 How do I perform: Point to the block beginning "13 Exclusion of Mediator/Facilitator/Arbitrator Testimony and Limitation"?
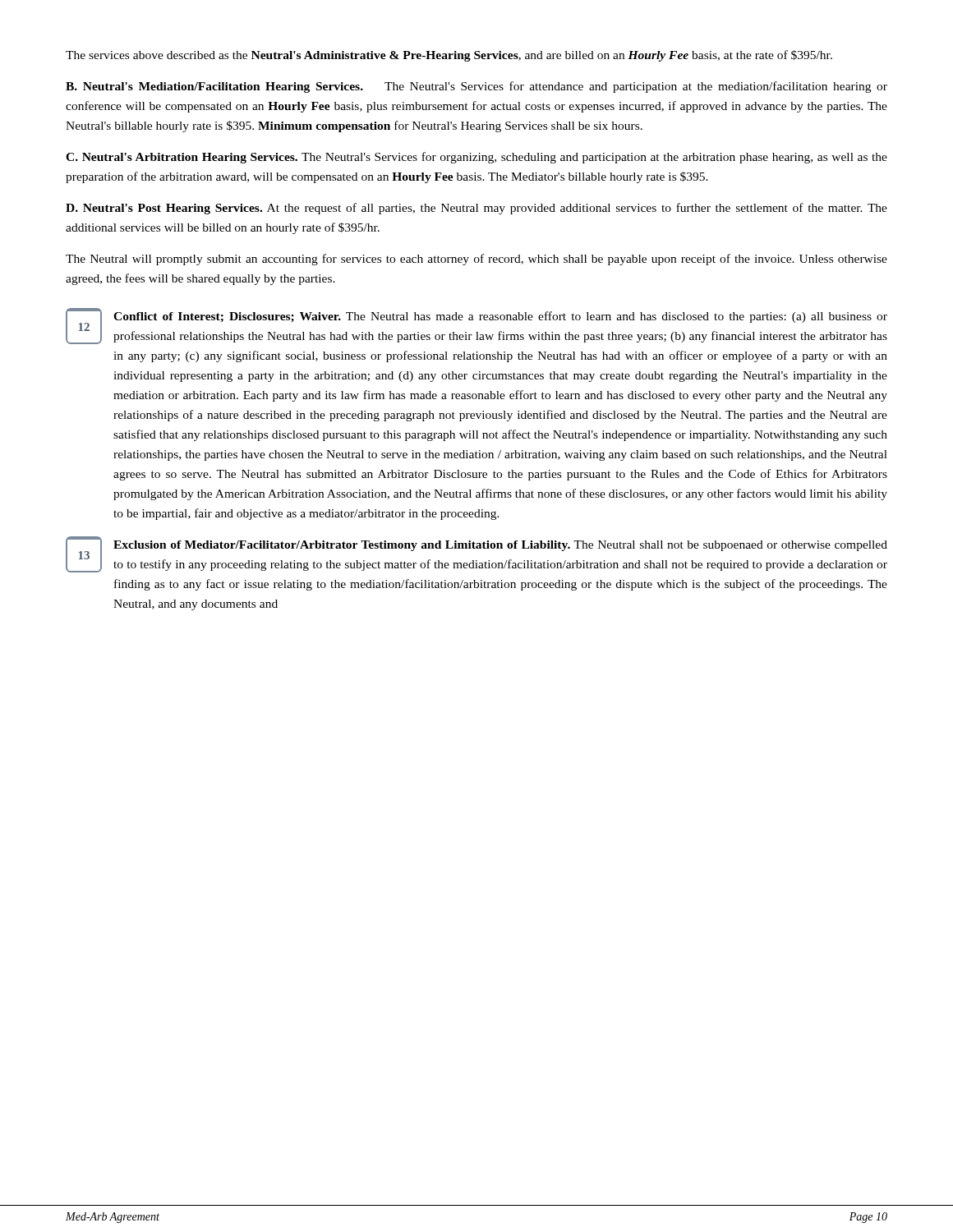pos(476,574)
